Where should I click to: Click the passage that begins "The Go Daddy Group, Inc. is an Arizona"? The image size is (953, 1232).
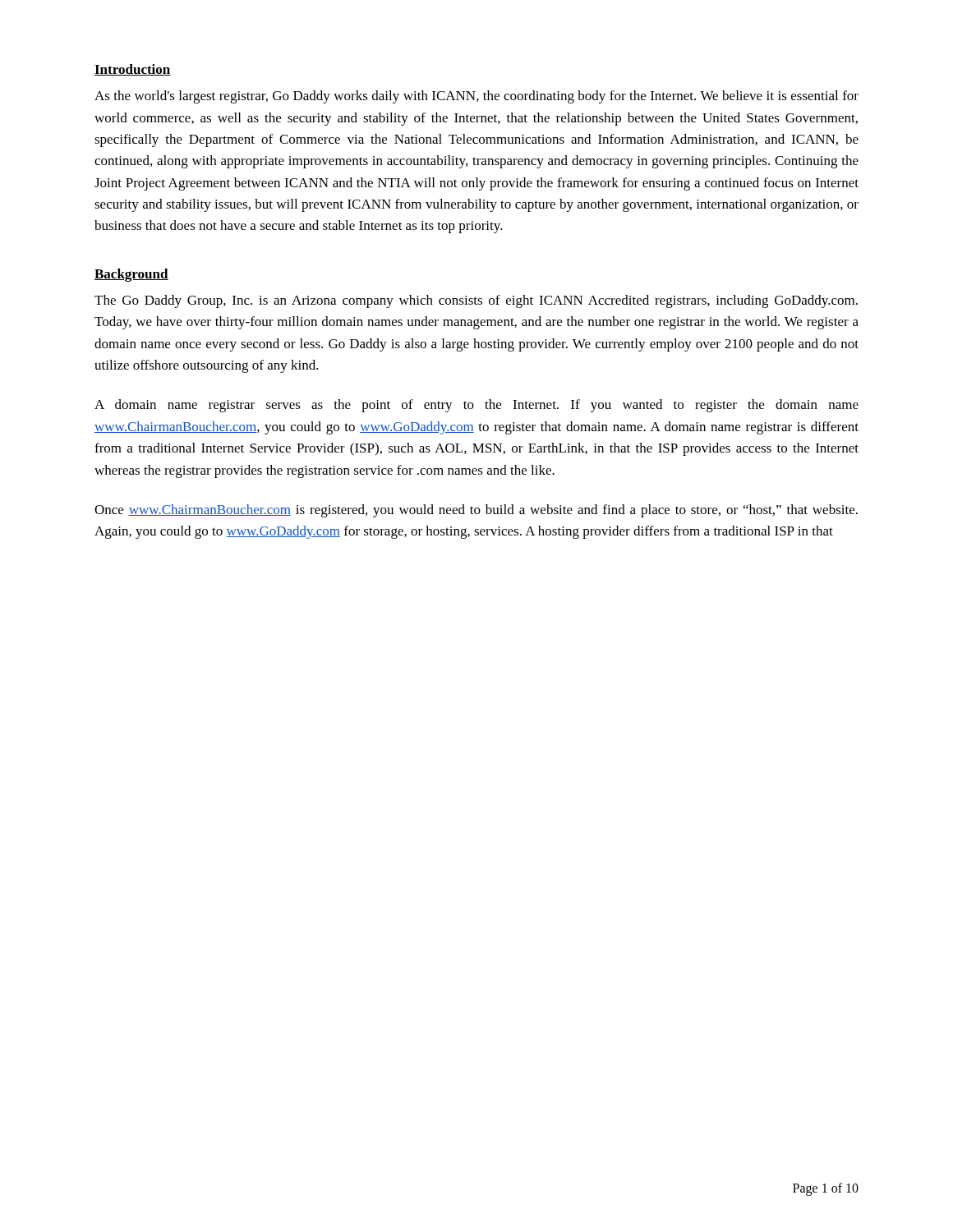pyautogui.click(x=476, y=333)
